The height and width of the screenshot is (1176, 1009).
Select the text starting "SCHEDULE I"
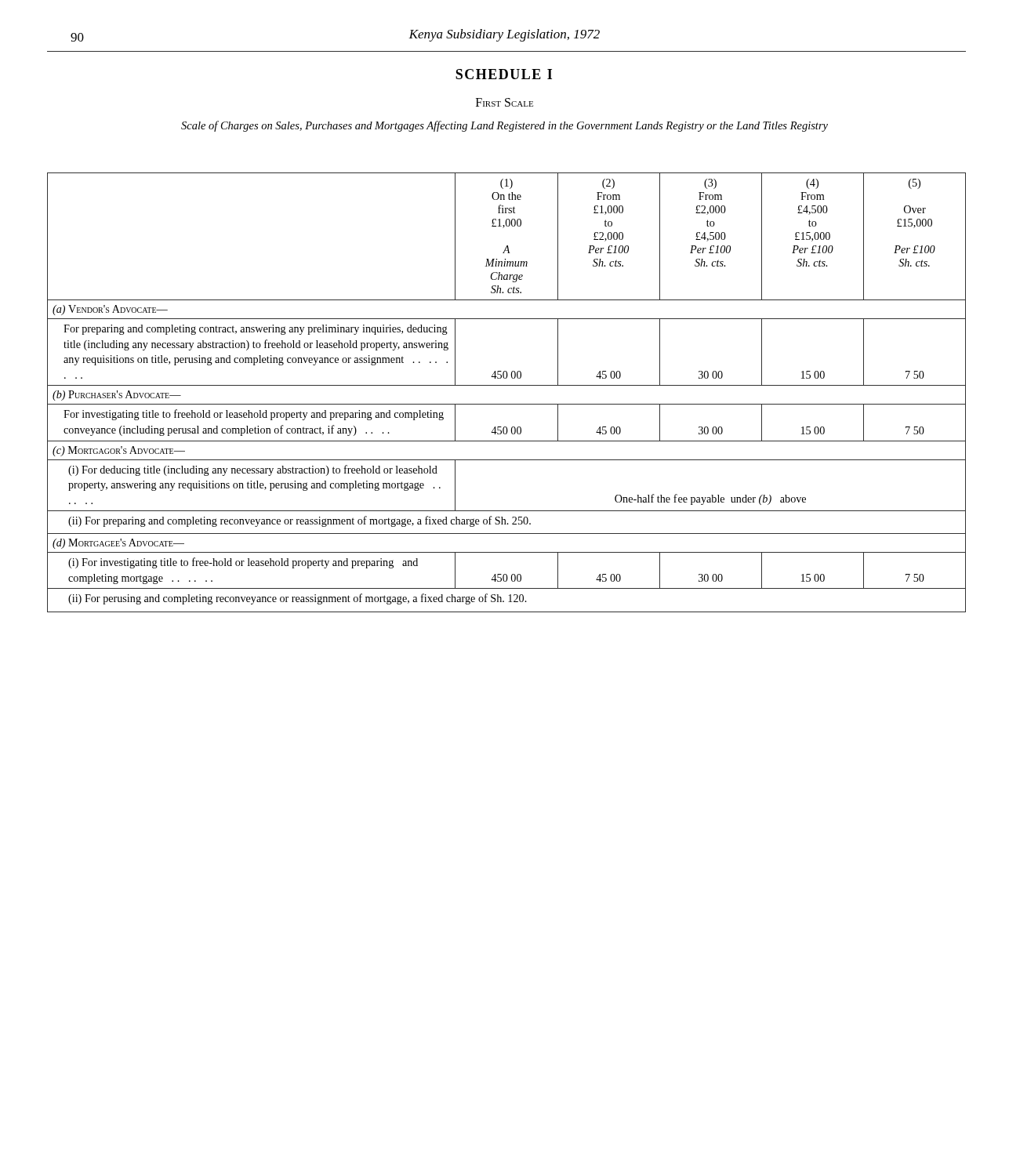pyautogui.click(x=504, y=74)
